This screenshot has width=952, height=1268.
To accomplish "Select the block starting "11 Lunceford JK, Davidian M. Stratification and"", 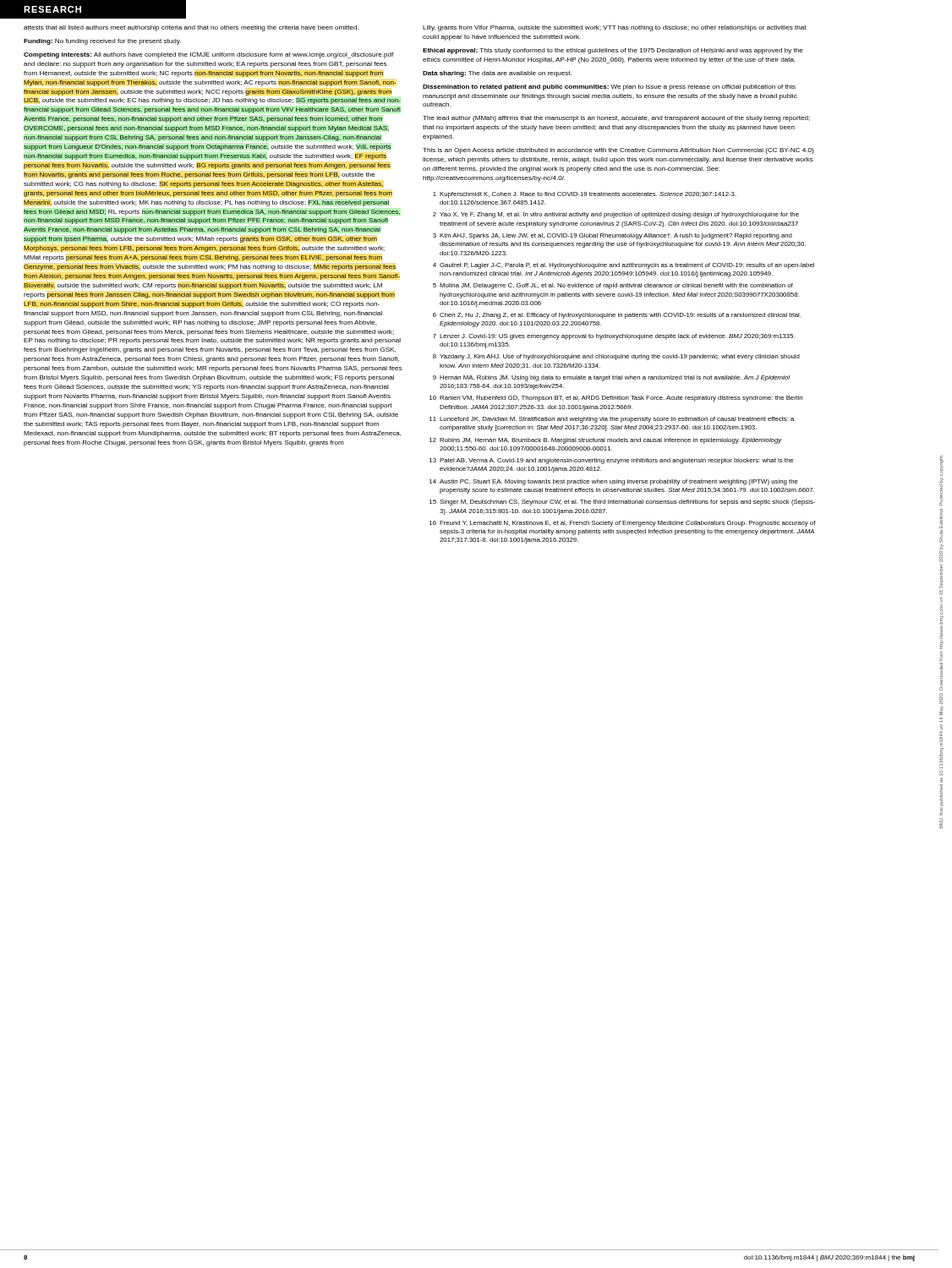I will 620,424.
